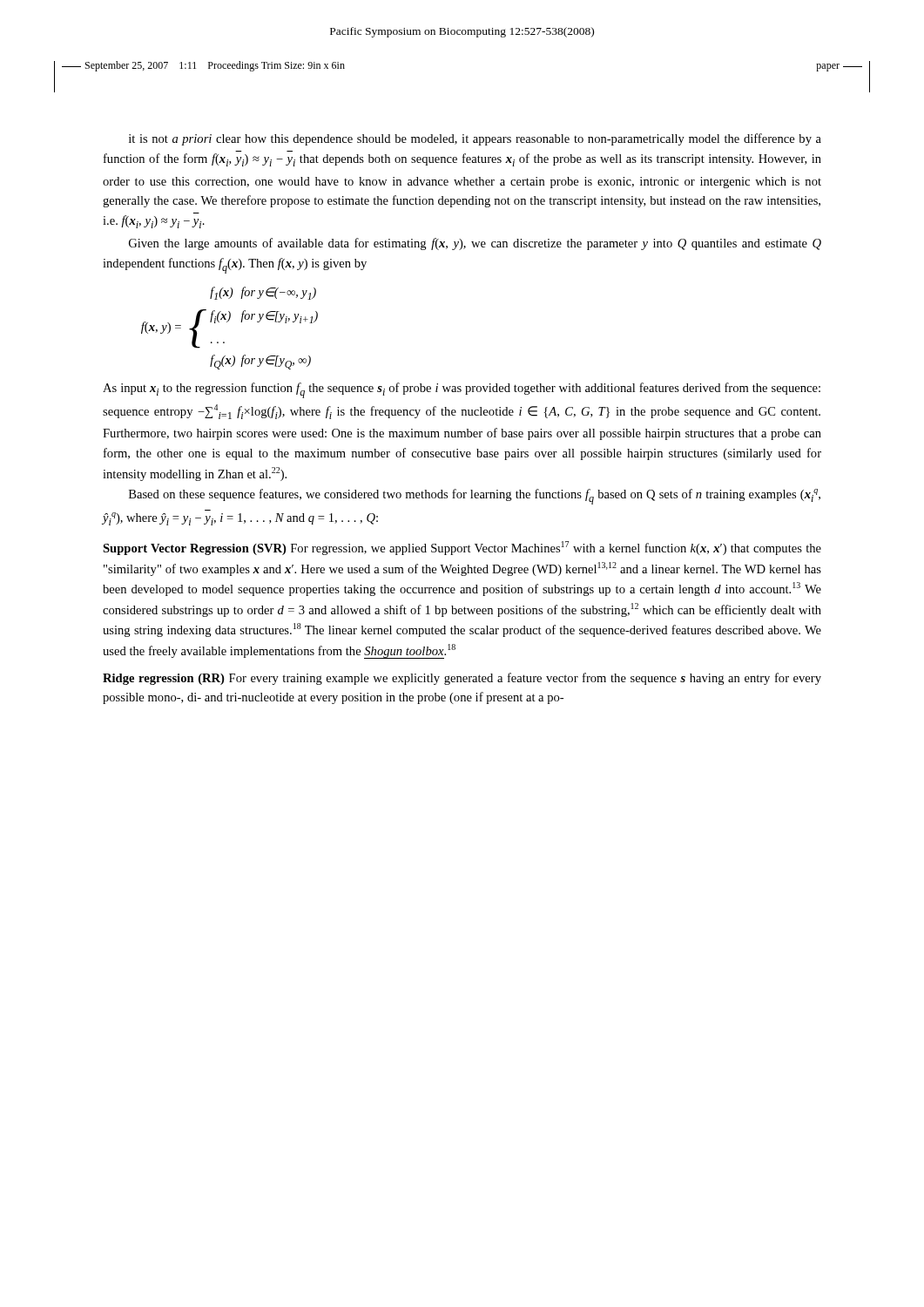Select the region starting "Ridge regression (RR) For every training"
Screen dimensions: 1307x924
[462, 688]
